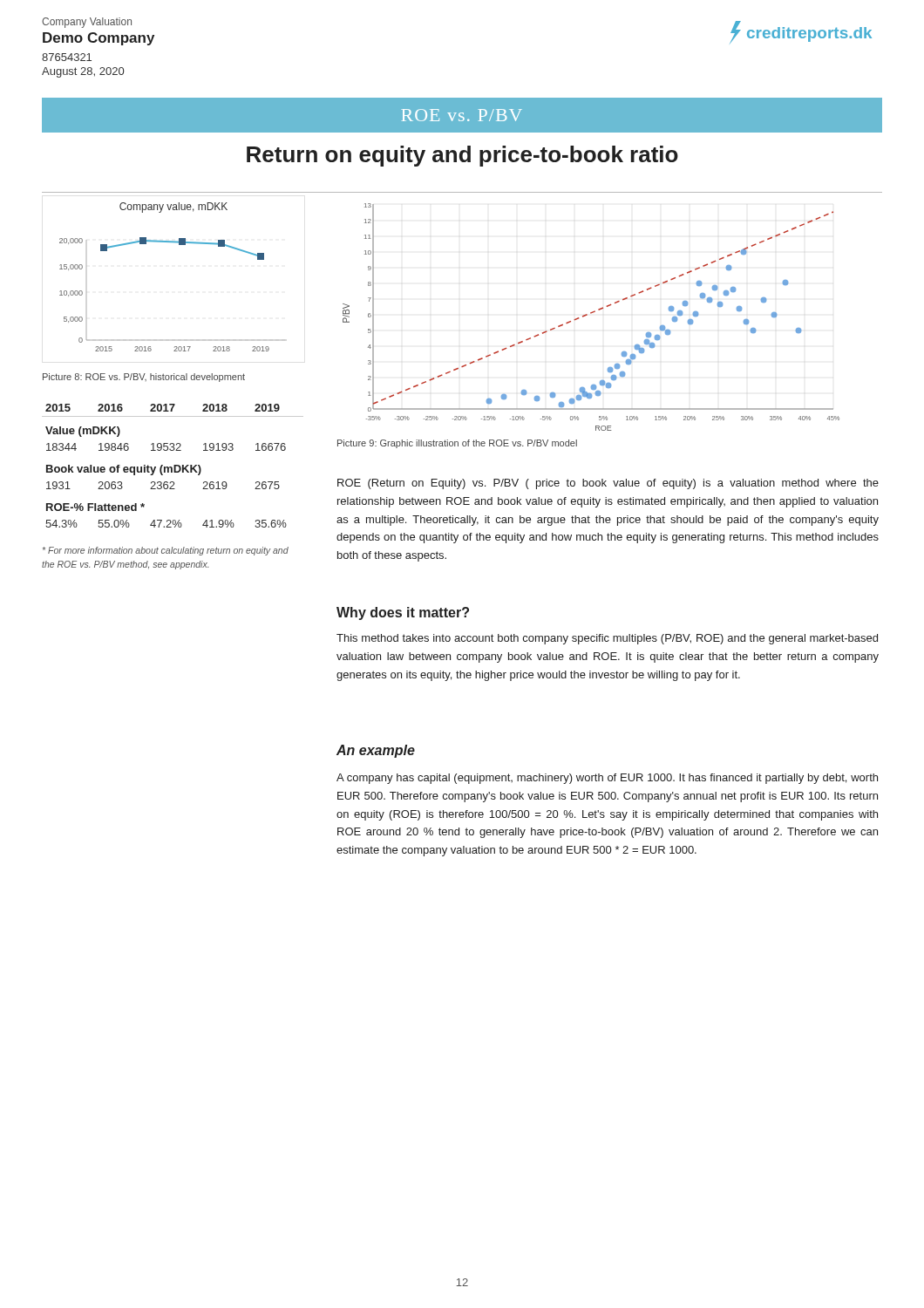Select the text block that reads "A company has capital (equipment, machinery) worth of"
Screen dimensions: 1308x924
(608, 814)
